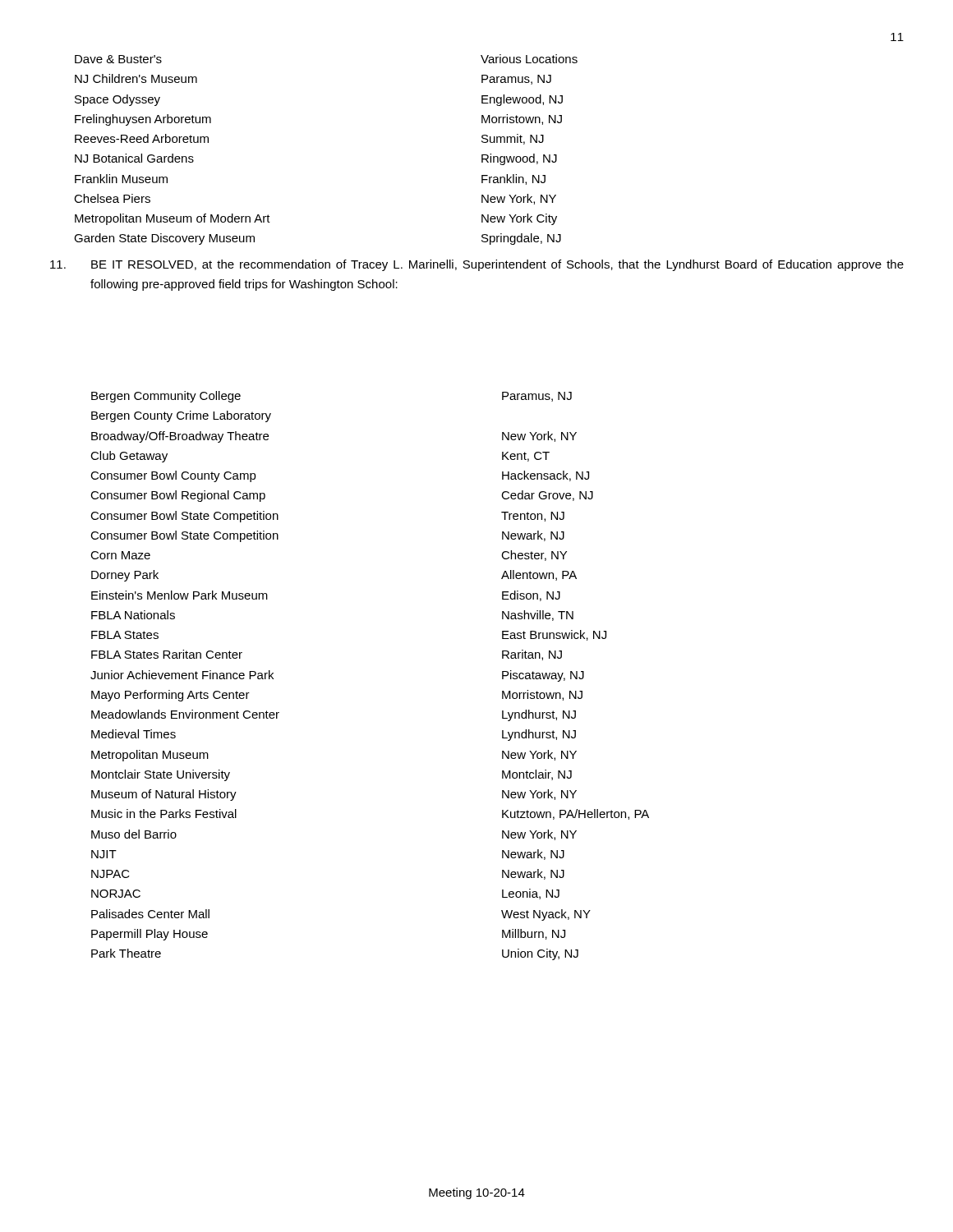Where is the passage that starts "Medieval Times Lyndhurst,"?
The height and width of the screenshot is (1232, 953).
pyautogui.click(x=497, y=734)
